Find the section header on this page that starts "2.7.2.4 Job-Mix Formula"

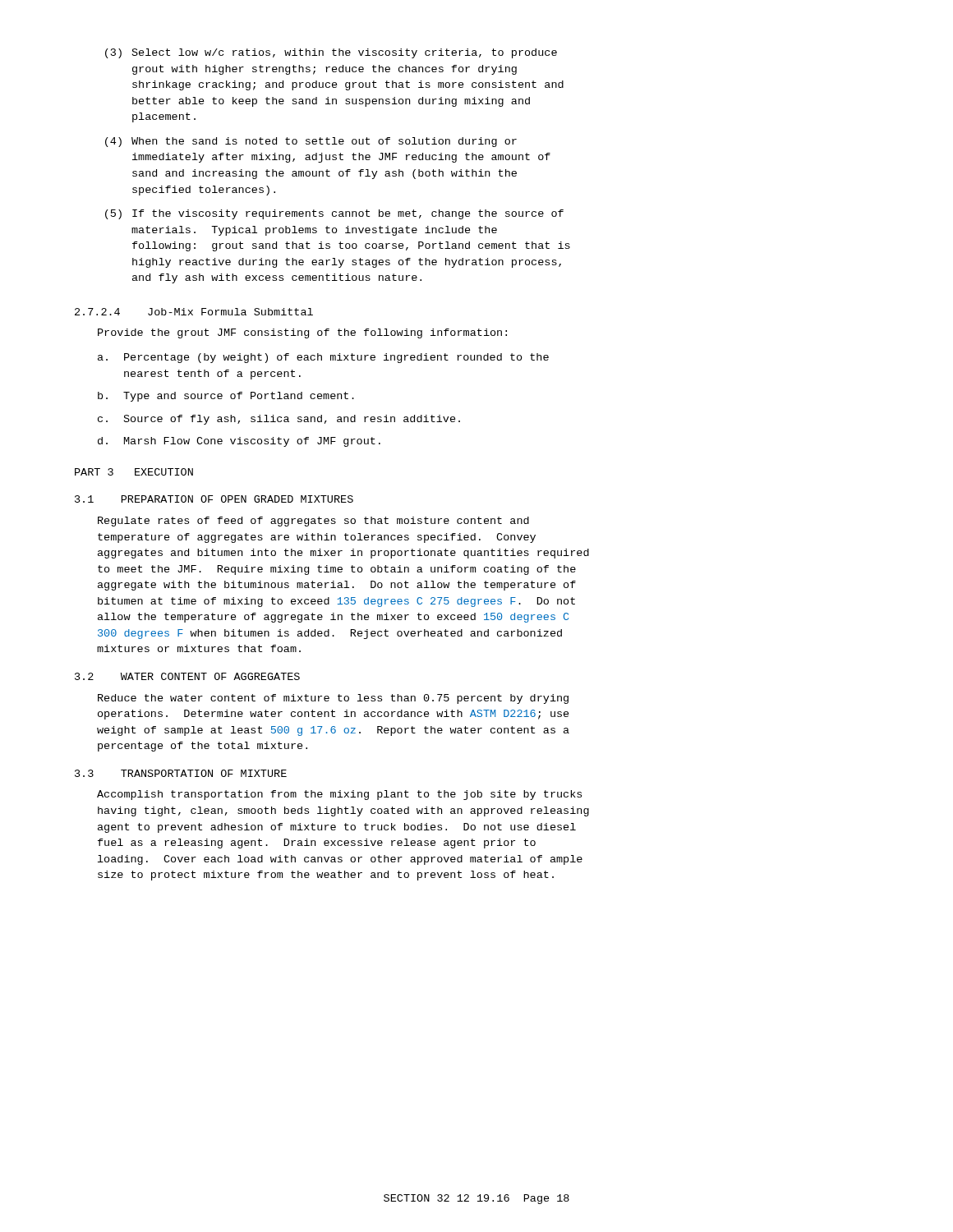point(194,312)
